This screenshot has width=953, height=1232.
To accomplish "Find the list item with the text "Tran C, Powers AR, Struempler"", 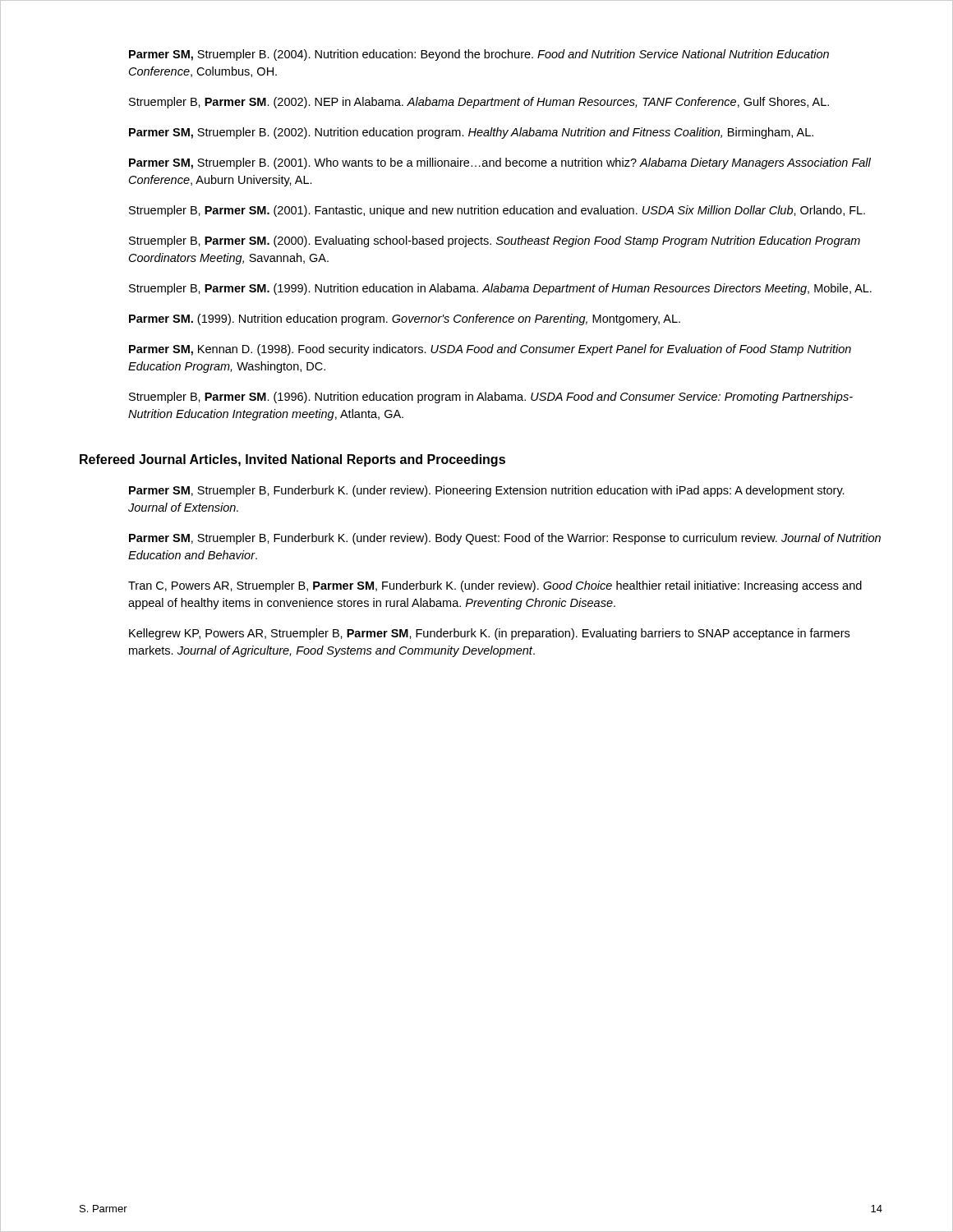I will tap(495, 595).
